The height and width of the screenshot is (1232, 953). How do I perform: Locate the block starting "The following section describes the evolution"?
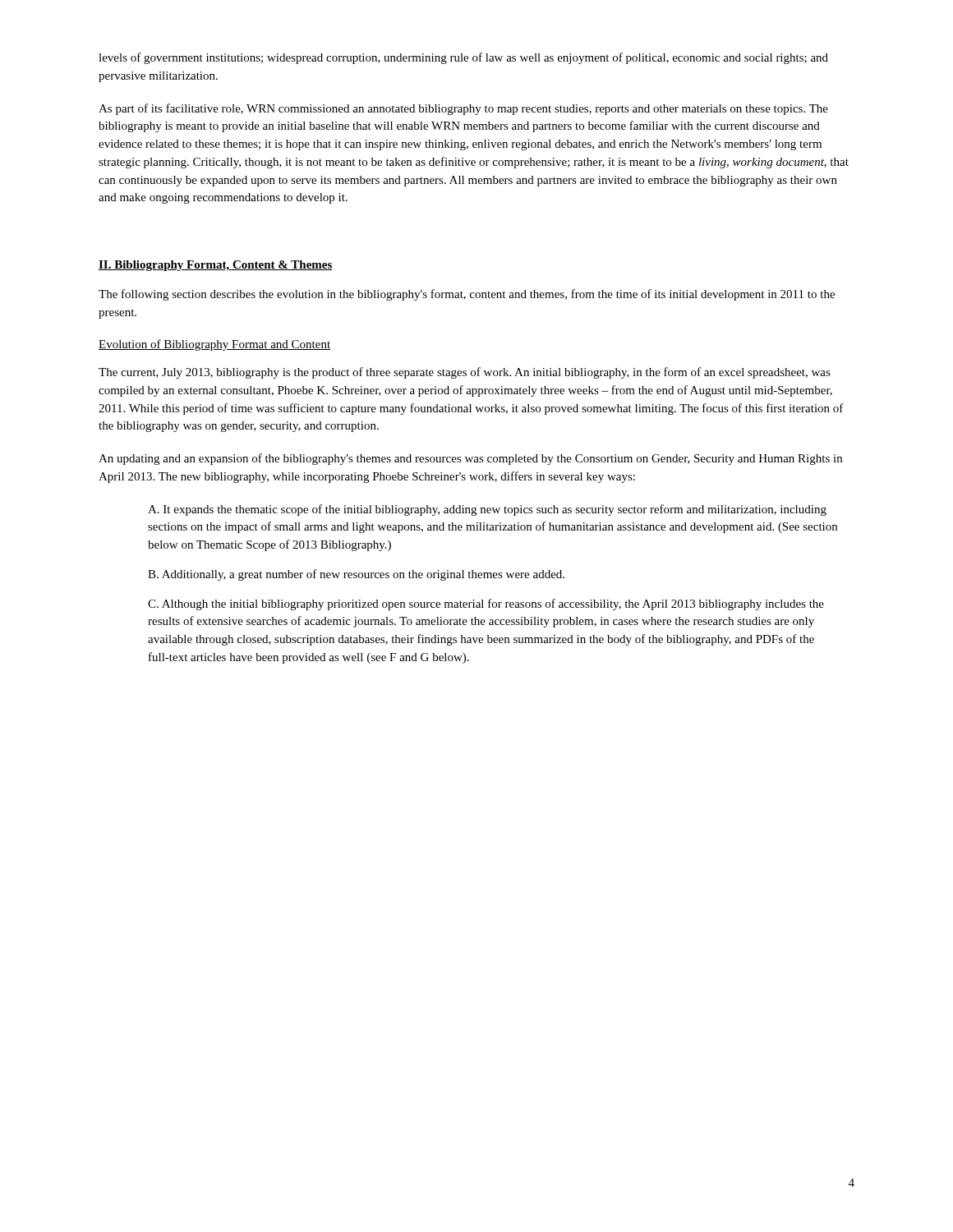[x=467, y=303]
